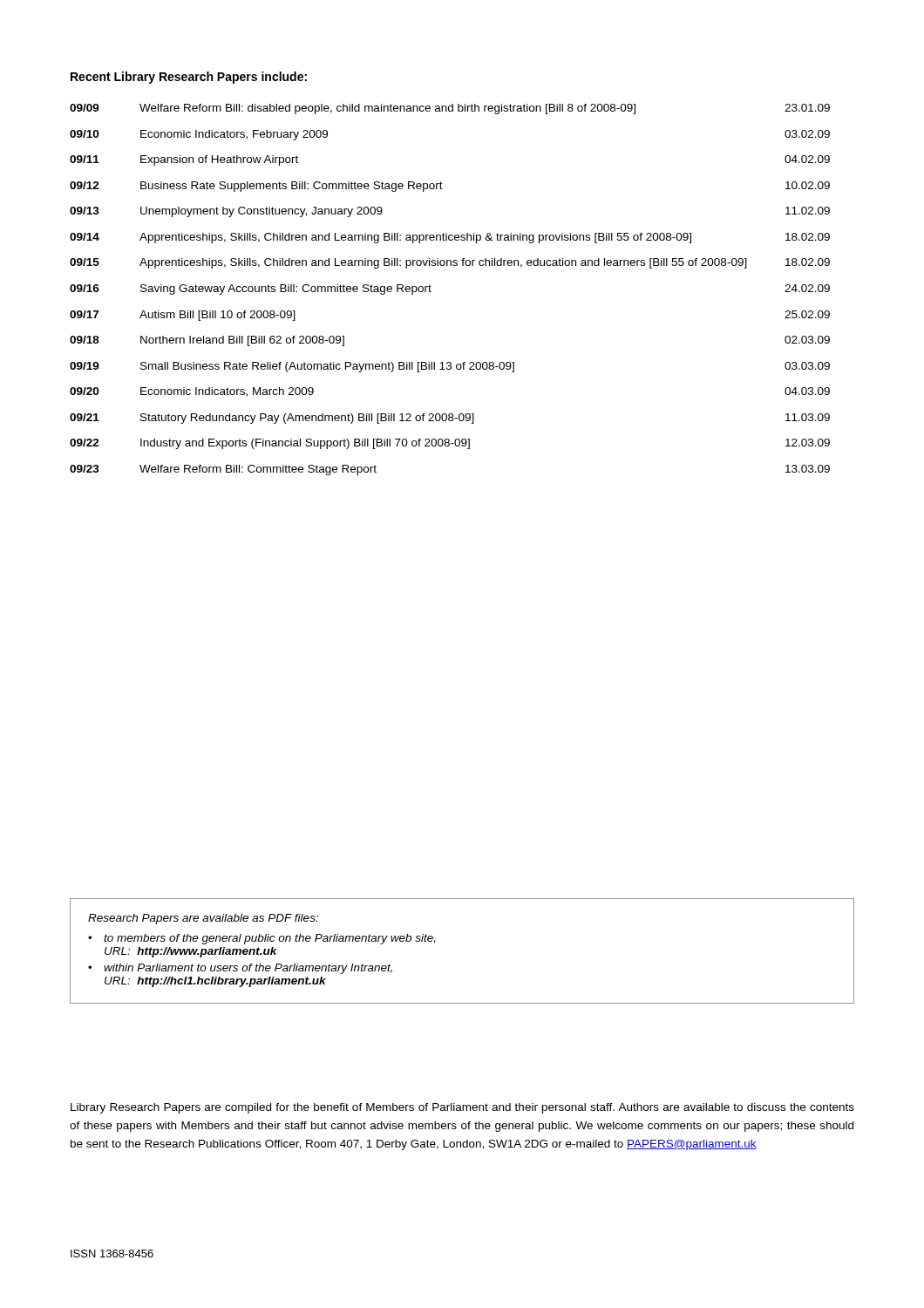Locate the text block starting "09/17 Autism Bill [Bill"
The image size is (924, 1308).
click(x=84, y=315)
